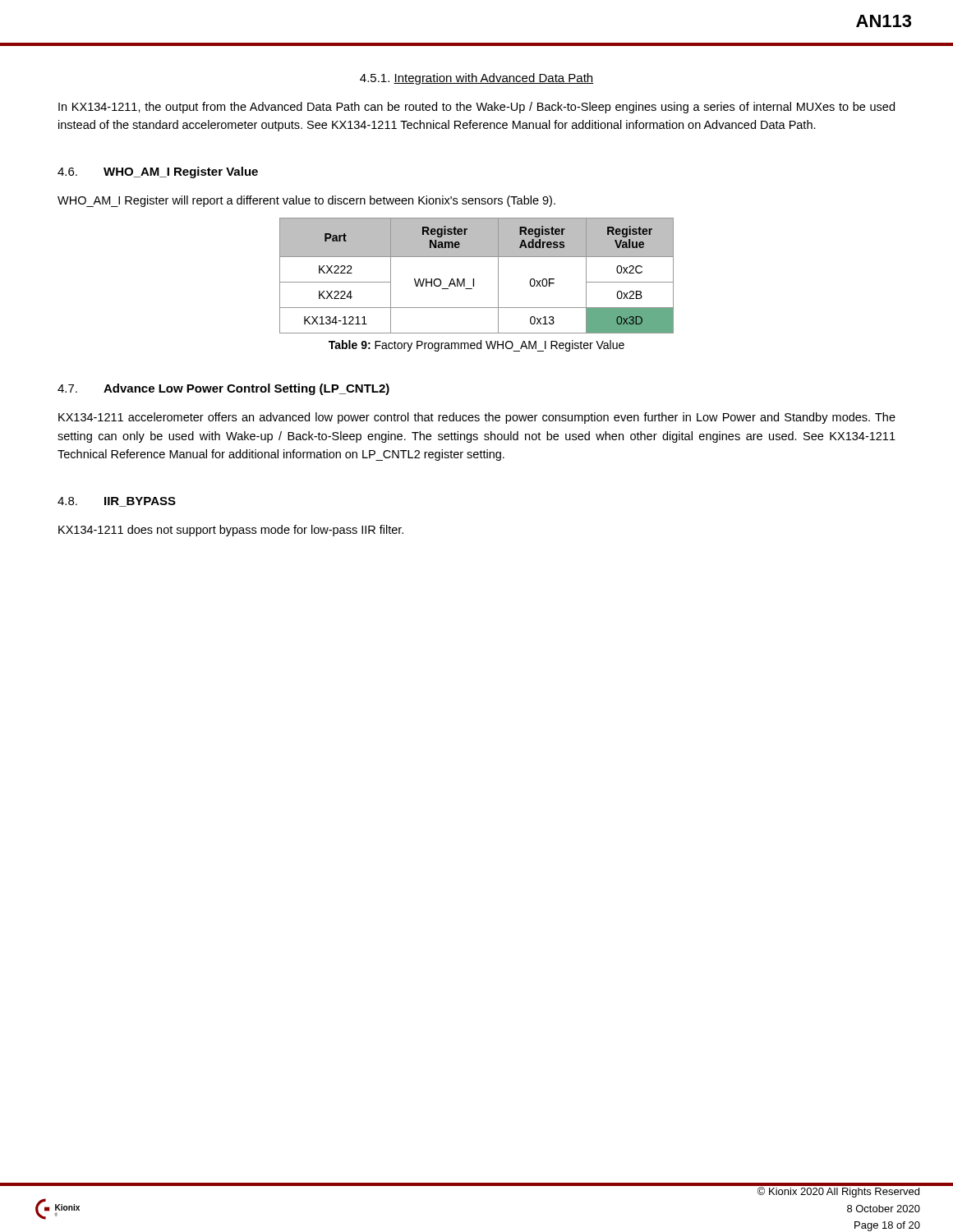Select the text starting "4.5.1. Integration with Advanced Data Path"

476,78
